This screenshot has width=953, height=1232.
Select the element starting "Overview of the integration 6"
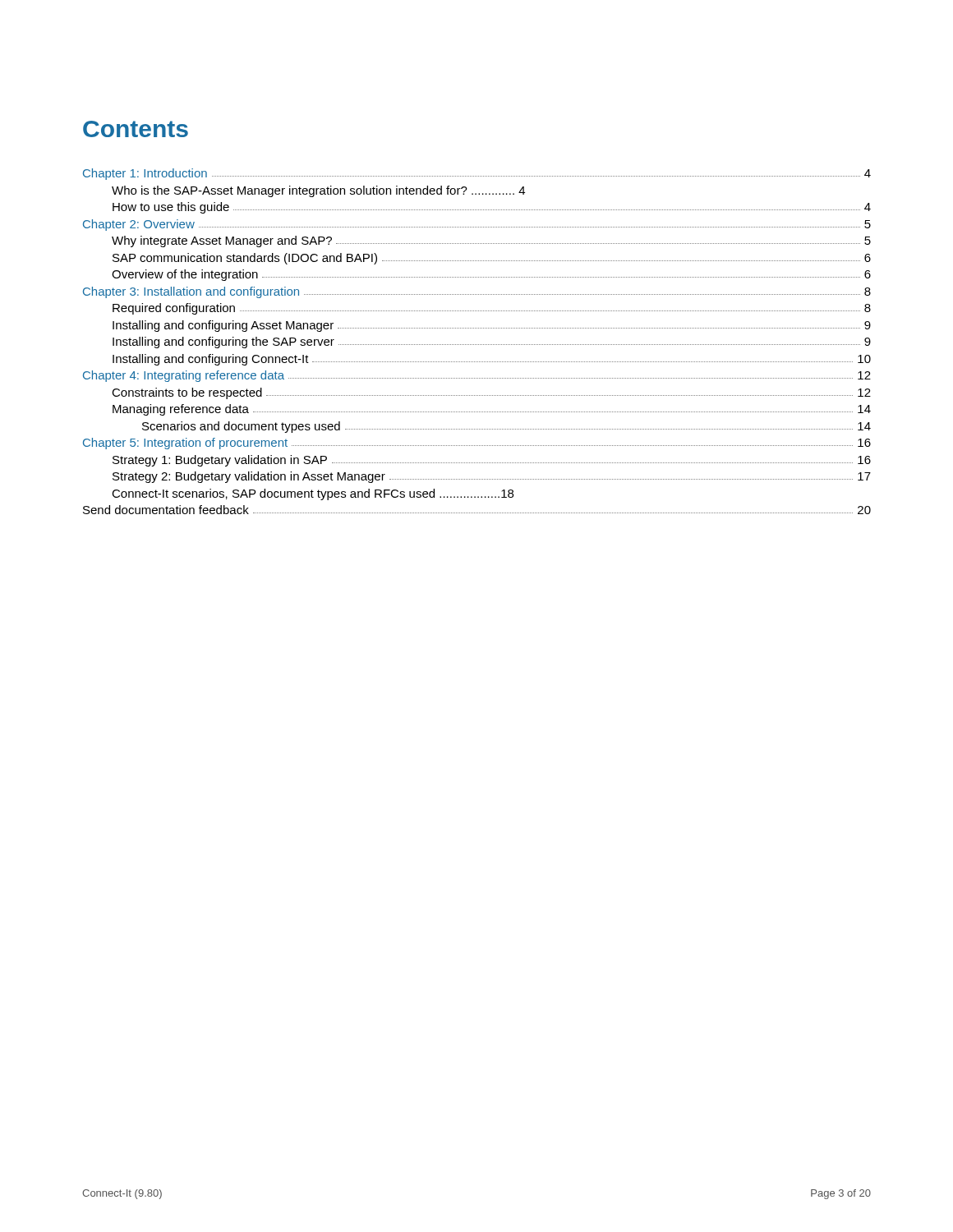point(476,274)
